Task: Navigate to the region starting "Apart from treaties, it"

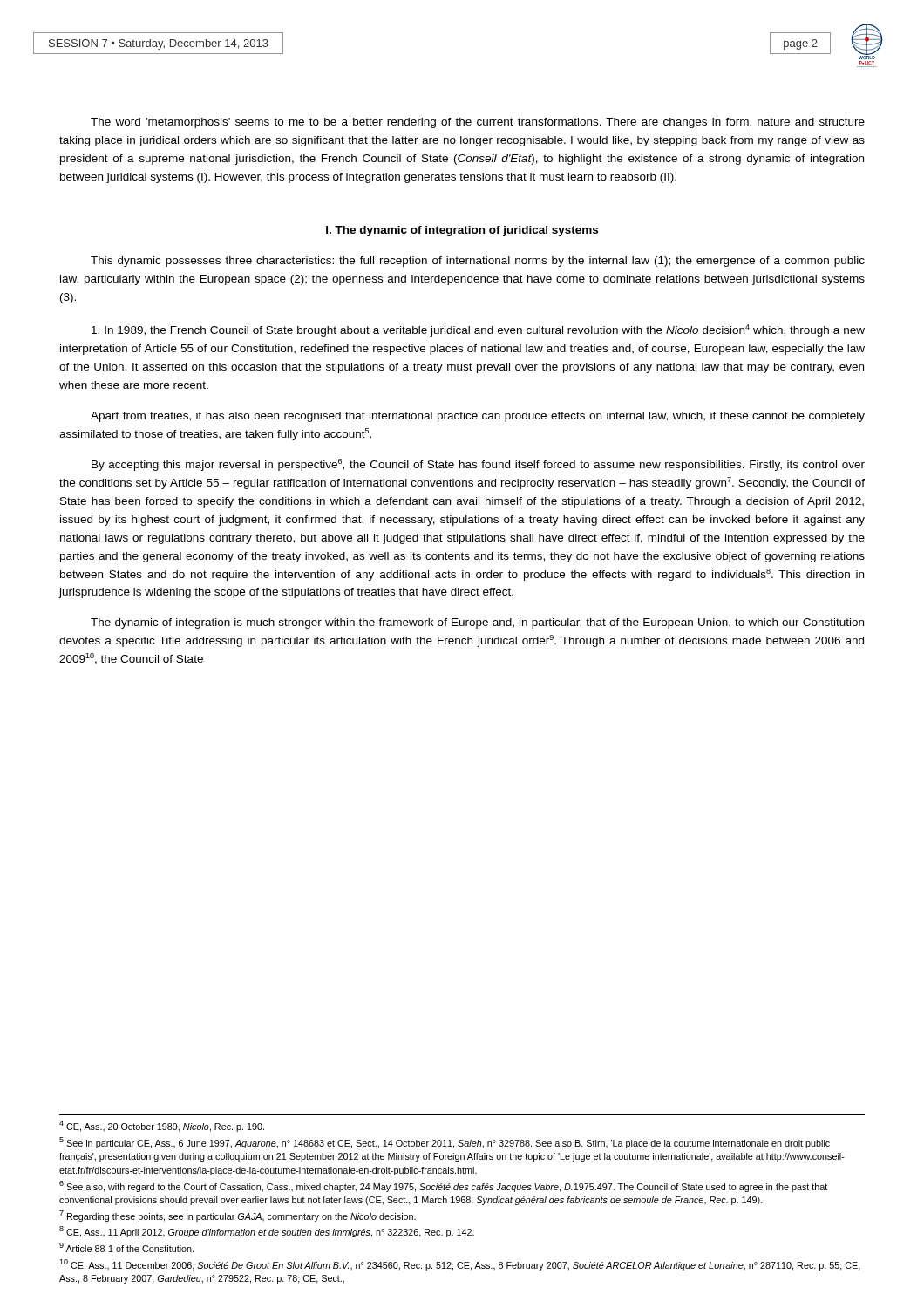Action: tap(462, 426)
